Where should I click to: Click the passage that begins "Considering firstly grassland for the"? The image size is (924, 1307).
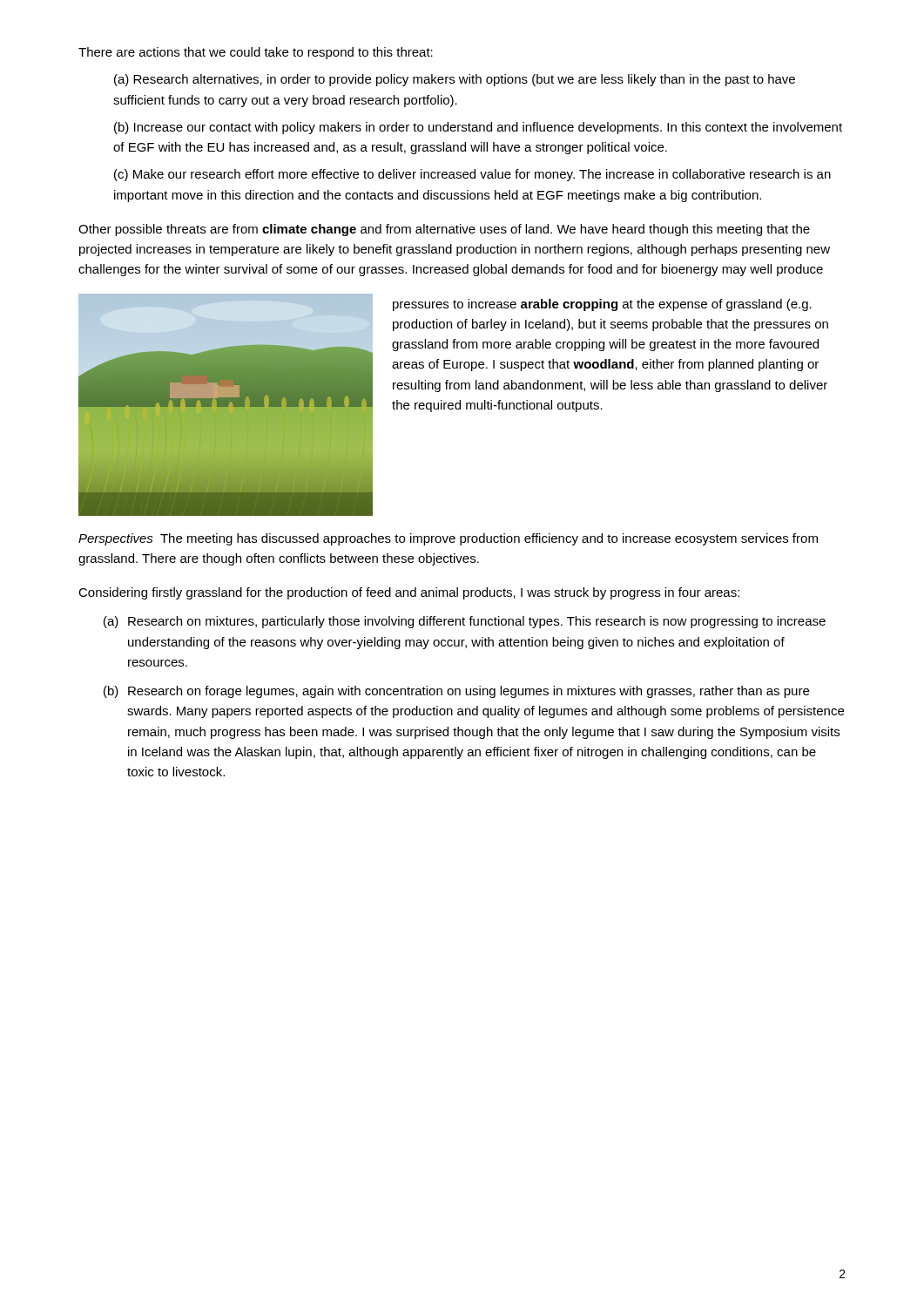tap(409, 592)
